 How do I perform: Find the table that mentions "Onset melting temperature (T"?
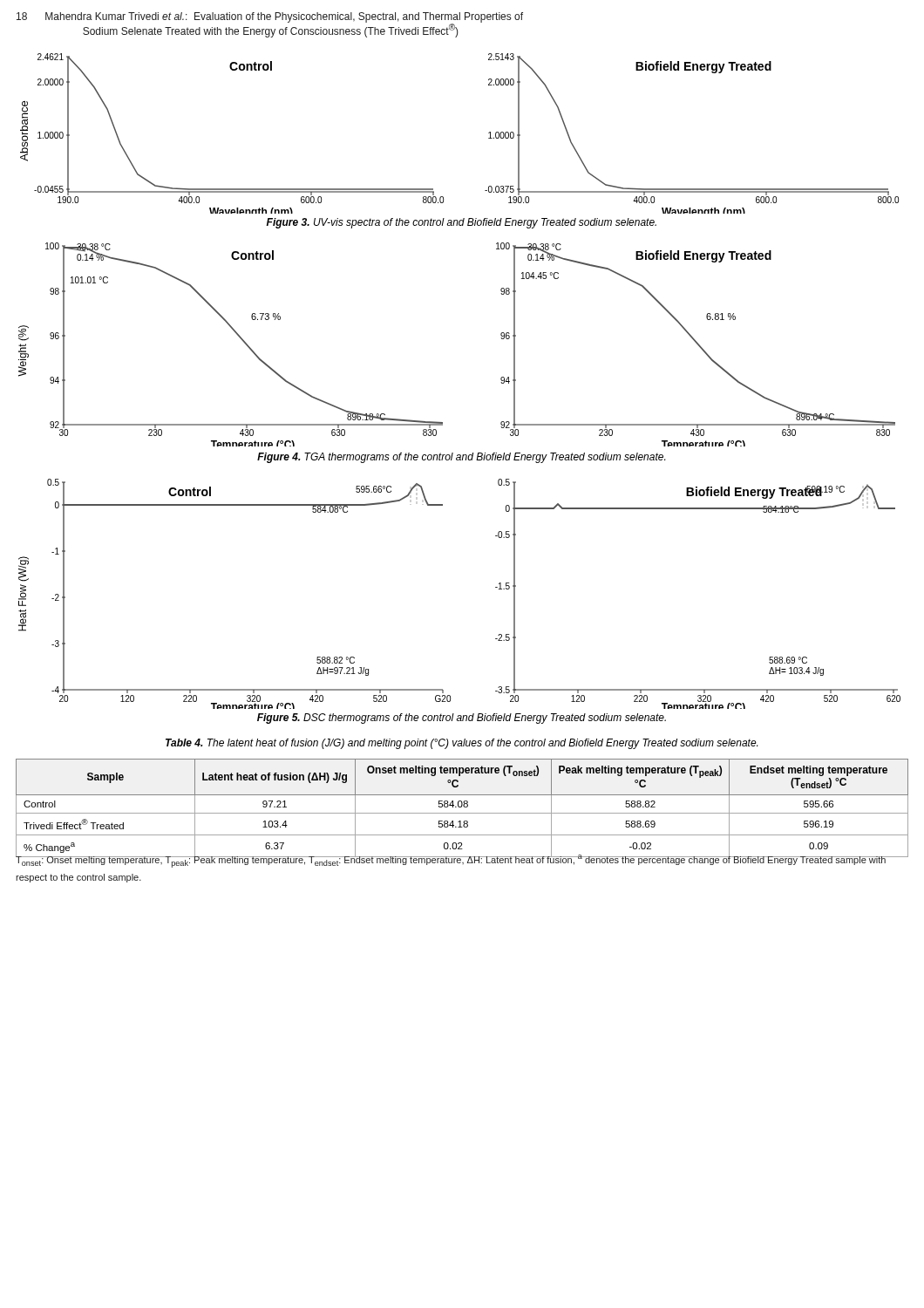(462, 808)
